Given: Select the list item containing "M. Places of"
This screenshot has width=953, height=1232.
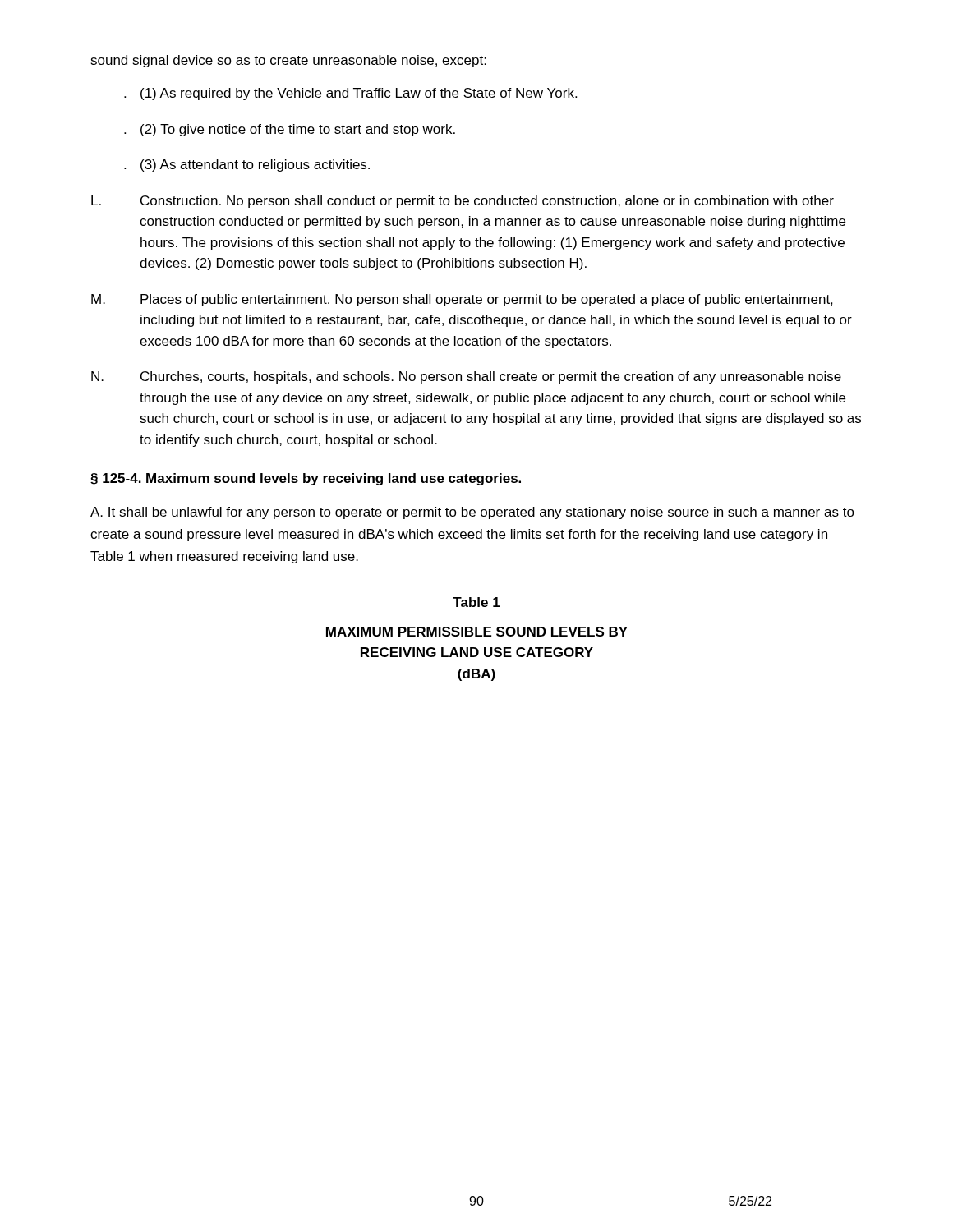Looking at the screenshot, I should [476, 320].
